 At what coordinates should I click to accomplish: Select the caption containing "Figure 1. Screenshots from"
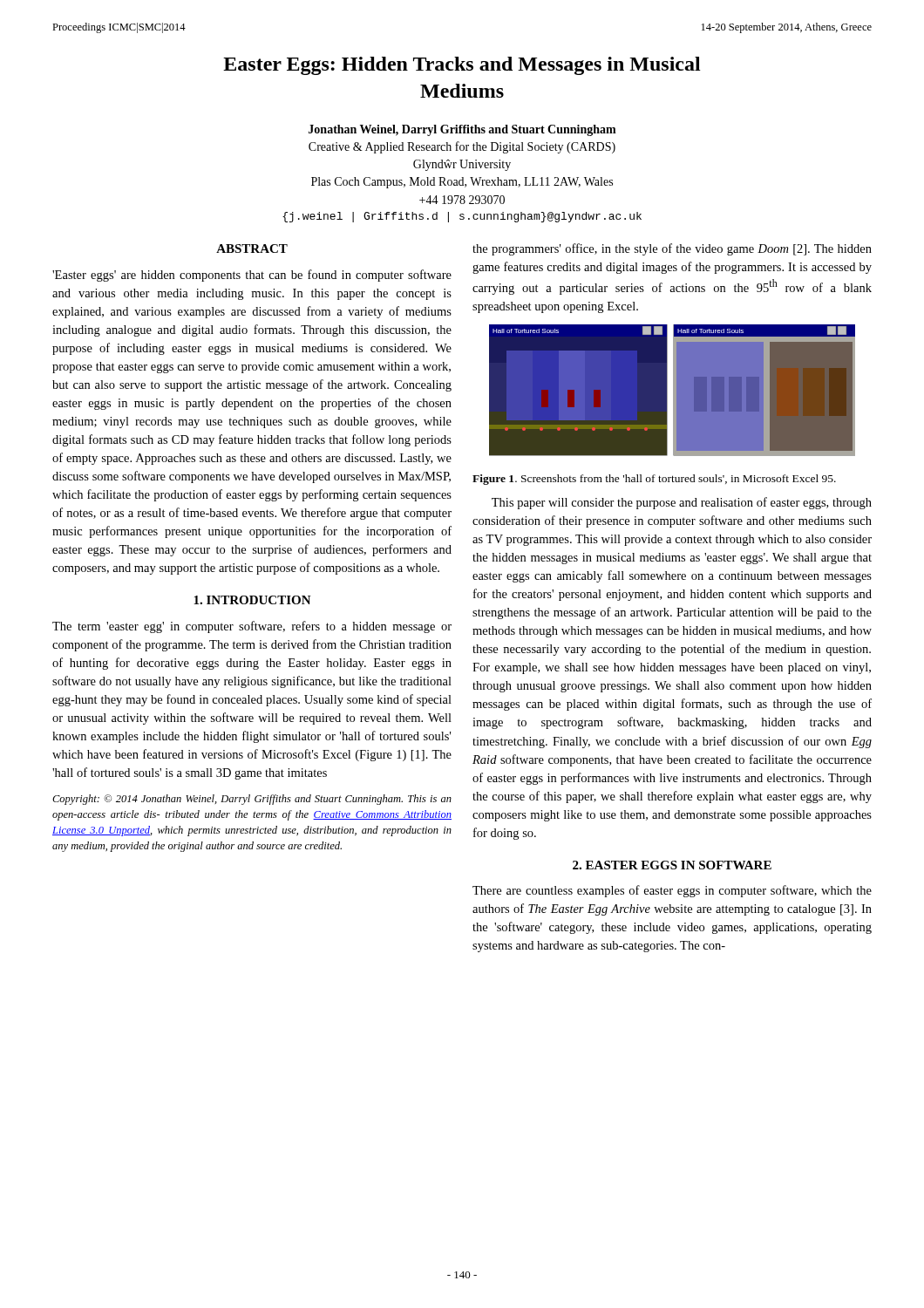pos(672,478)
